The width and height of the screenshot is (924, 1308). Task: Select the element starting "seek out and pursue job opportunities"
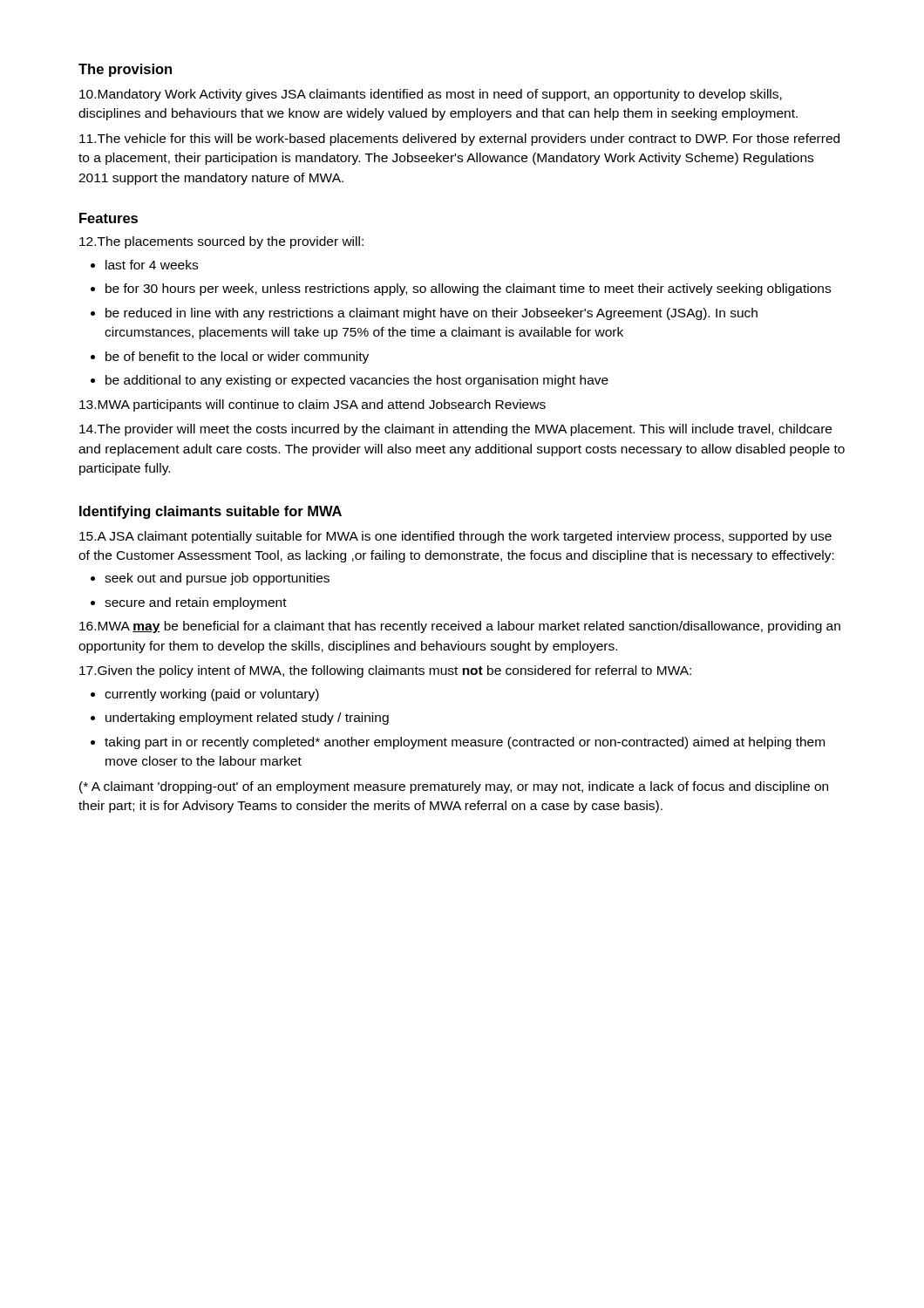coord(217,578)
